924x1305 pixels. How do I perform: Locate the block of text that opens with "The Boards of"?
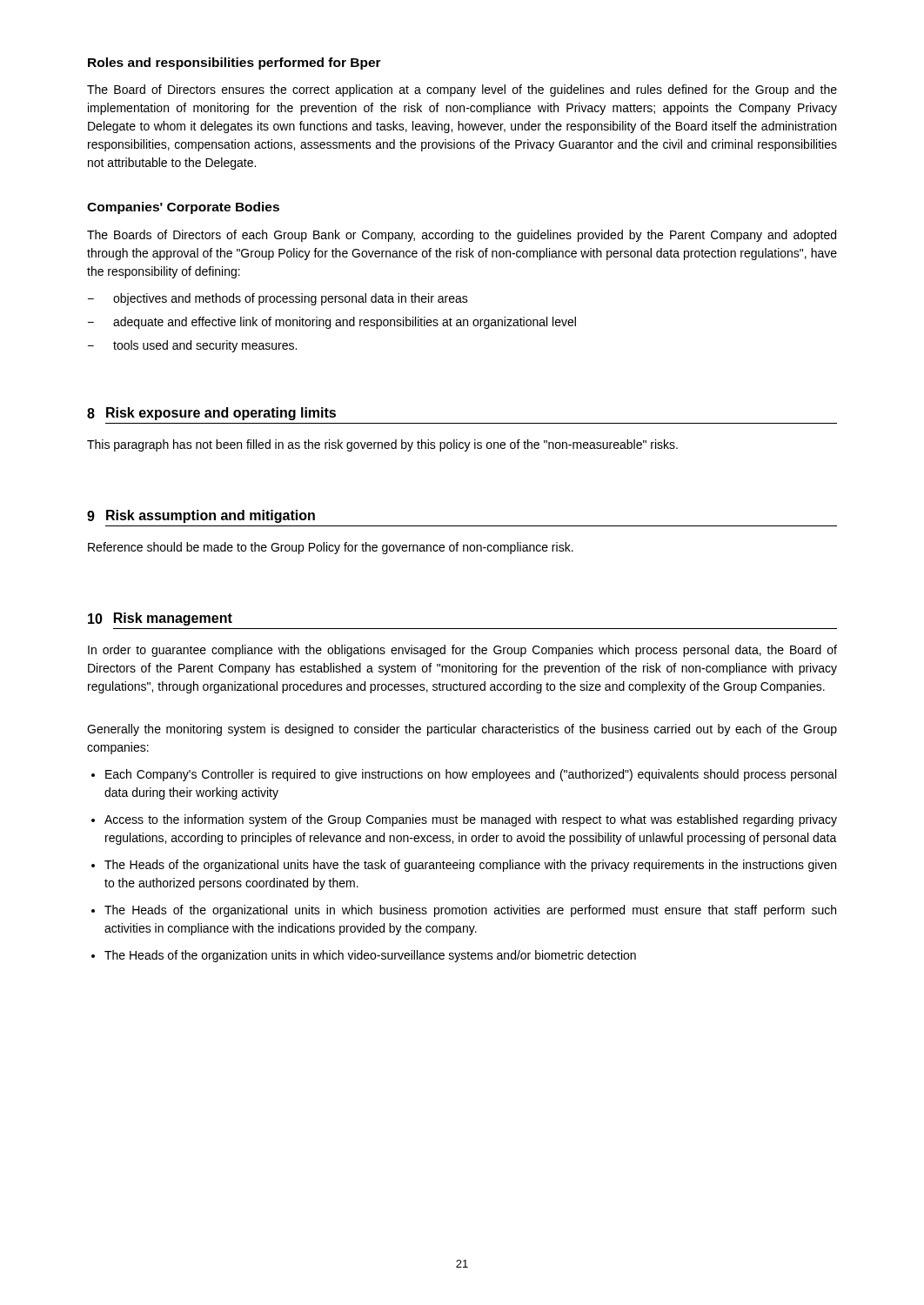pos(462,253)
